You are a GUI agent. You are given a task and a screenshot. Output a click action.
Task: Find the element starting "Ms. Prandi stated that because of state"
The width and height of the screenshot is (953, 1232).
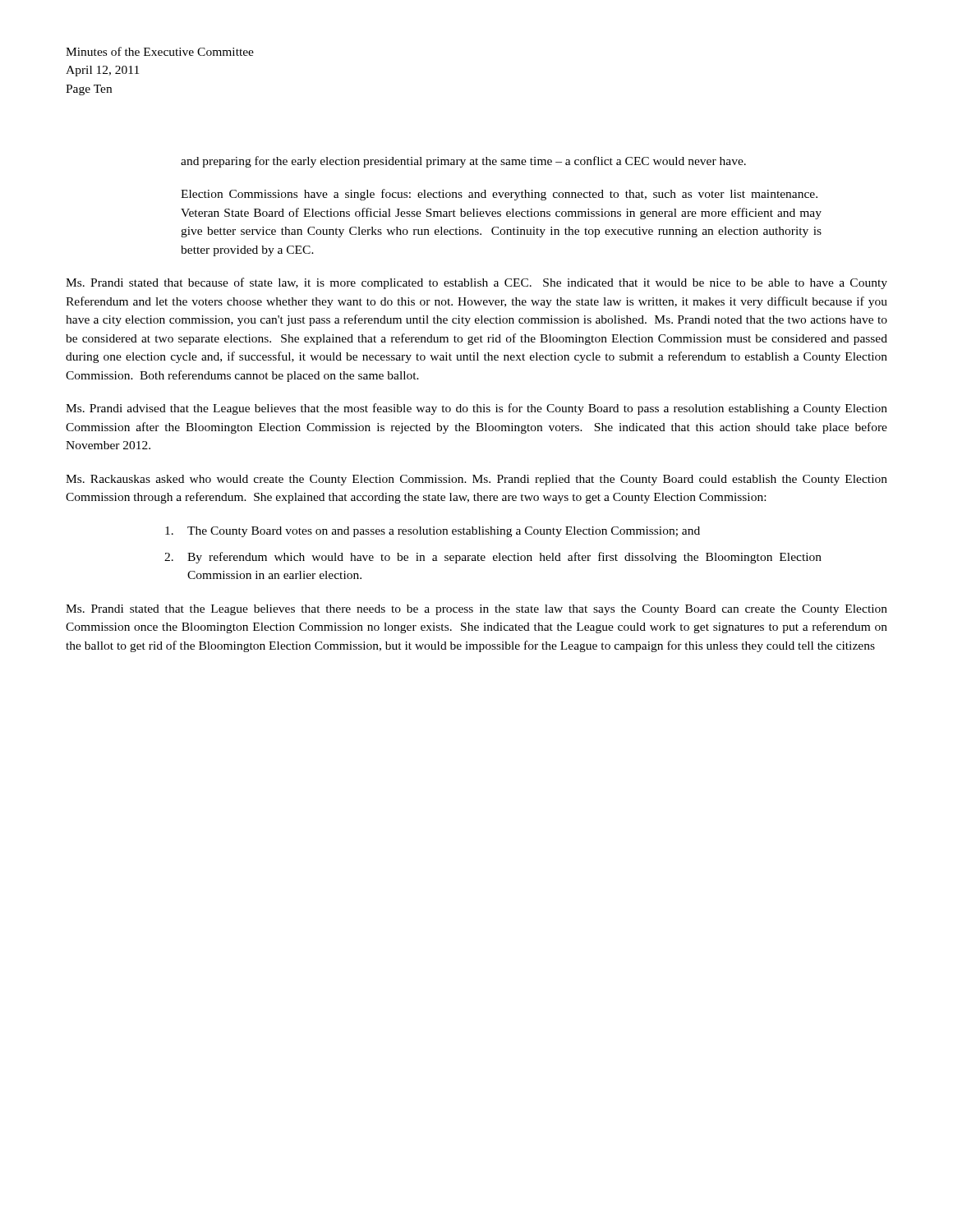pos(476,329)
